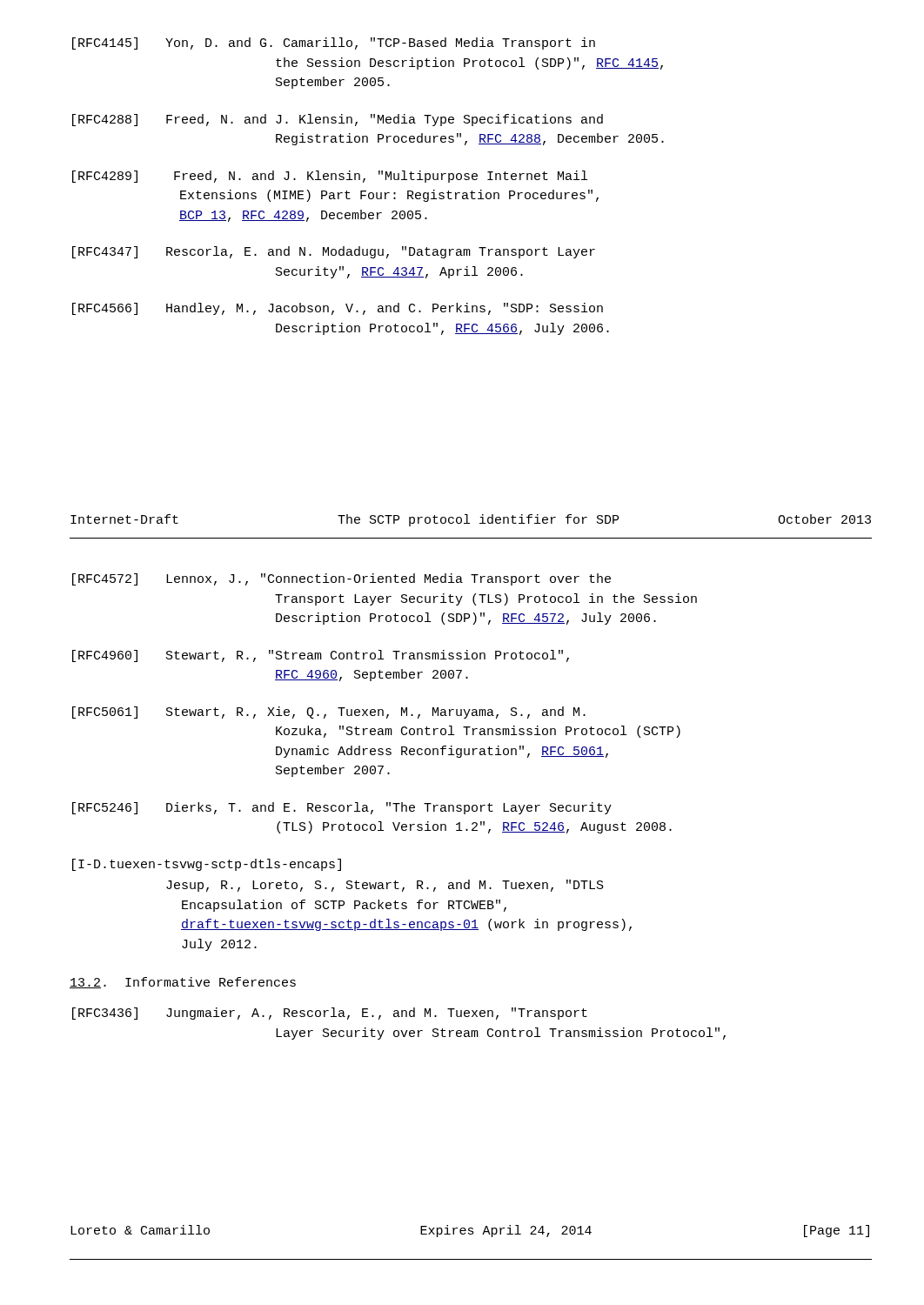This screenshot has width=924, height=1305.
Task: Navigate to the block starting "[RFC4288] Freed, N. and J. Klensin, "Media"
Action: (471, 130)
